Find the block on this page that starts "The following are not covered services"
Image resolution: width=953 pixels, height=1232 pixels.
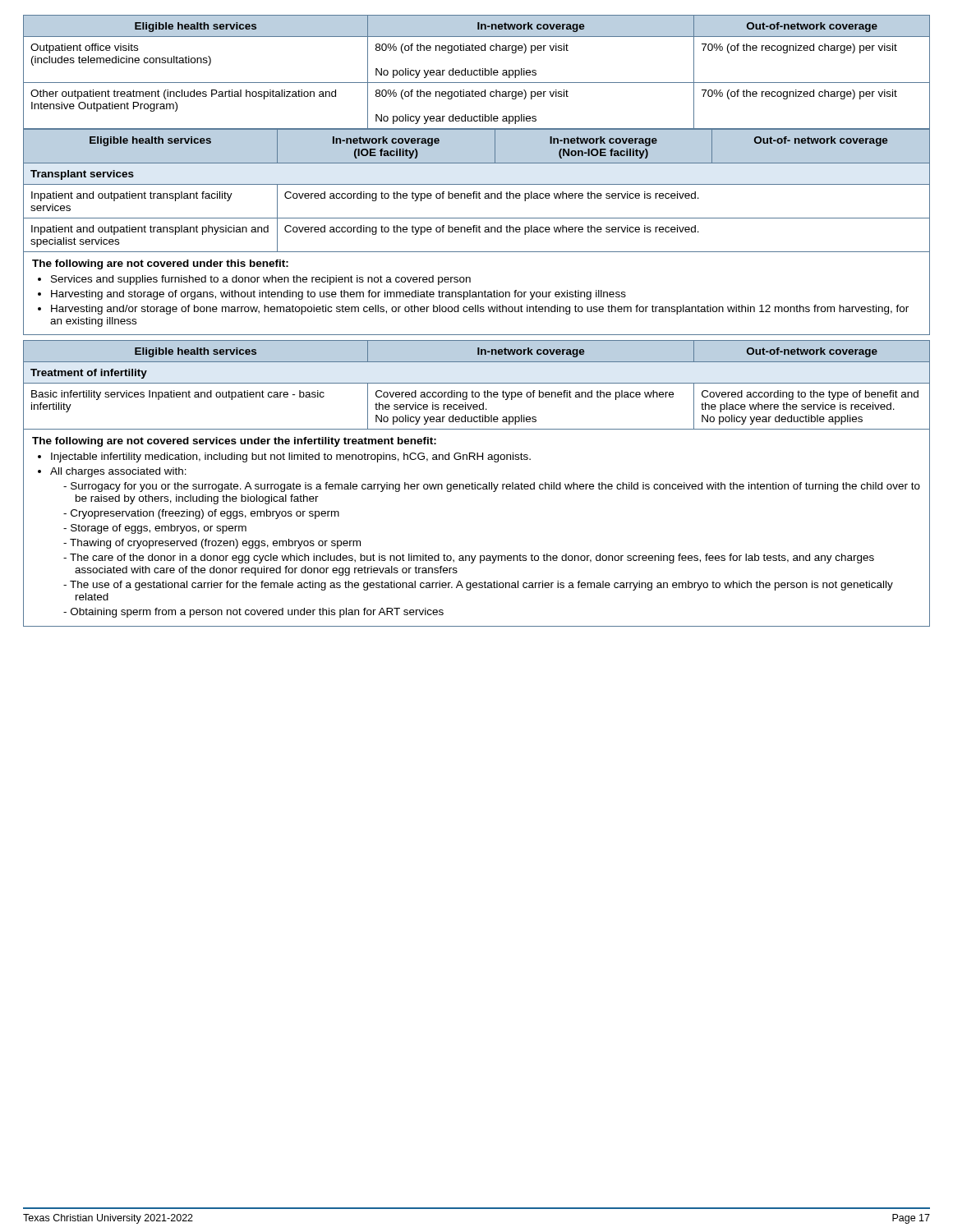(476, 528)
